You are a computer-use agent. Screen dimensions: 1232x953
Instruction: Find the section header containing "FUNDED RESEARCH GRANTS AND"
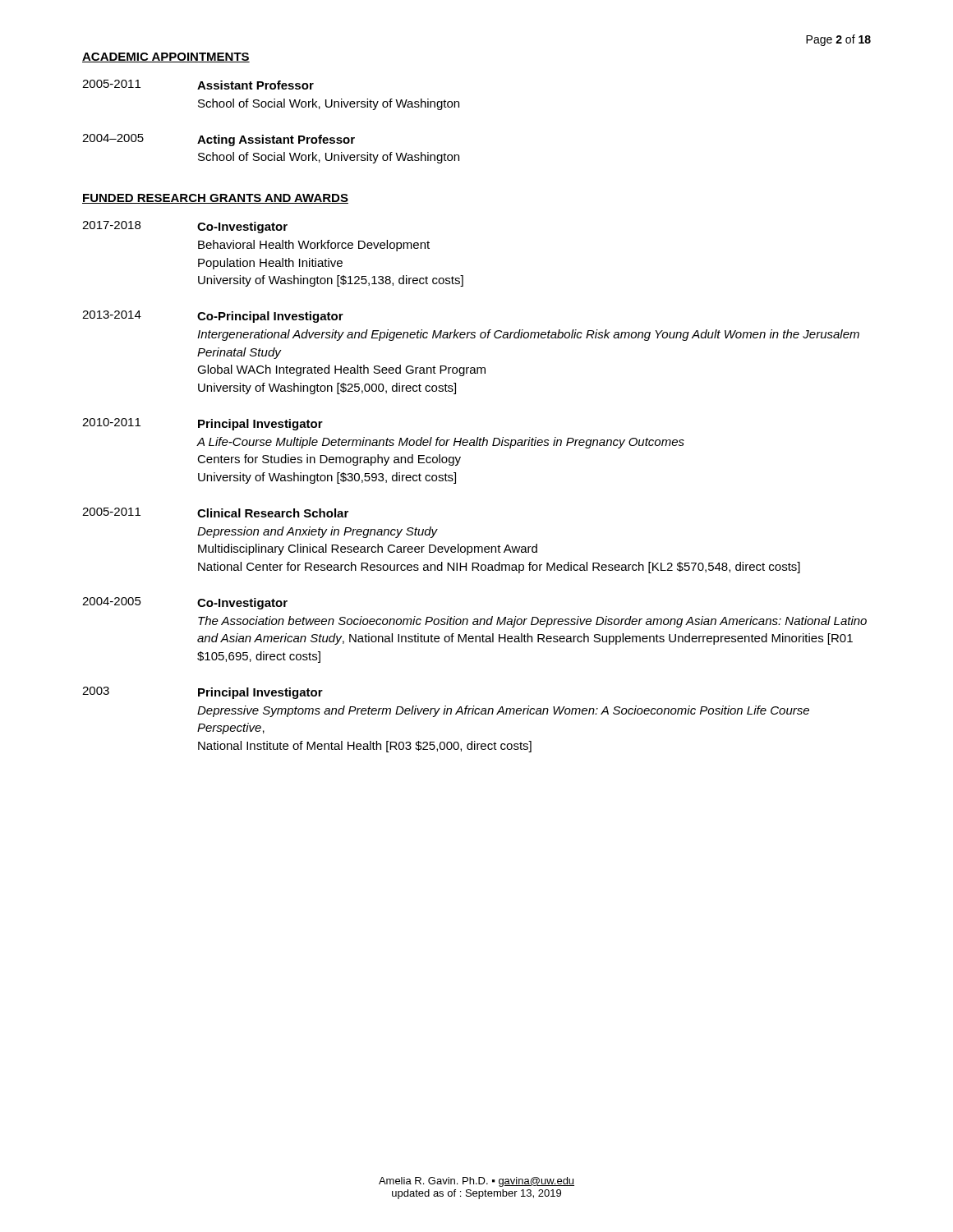[x=215, y=198]
